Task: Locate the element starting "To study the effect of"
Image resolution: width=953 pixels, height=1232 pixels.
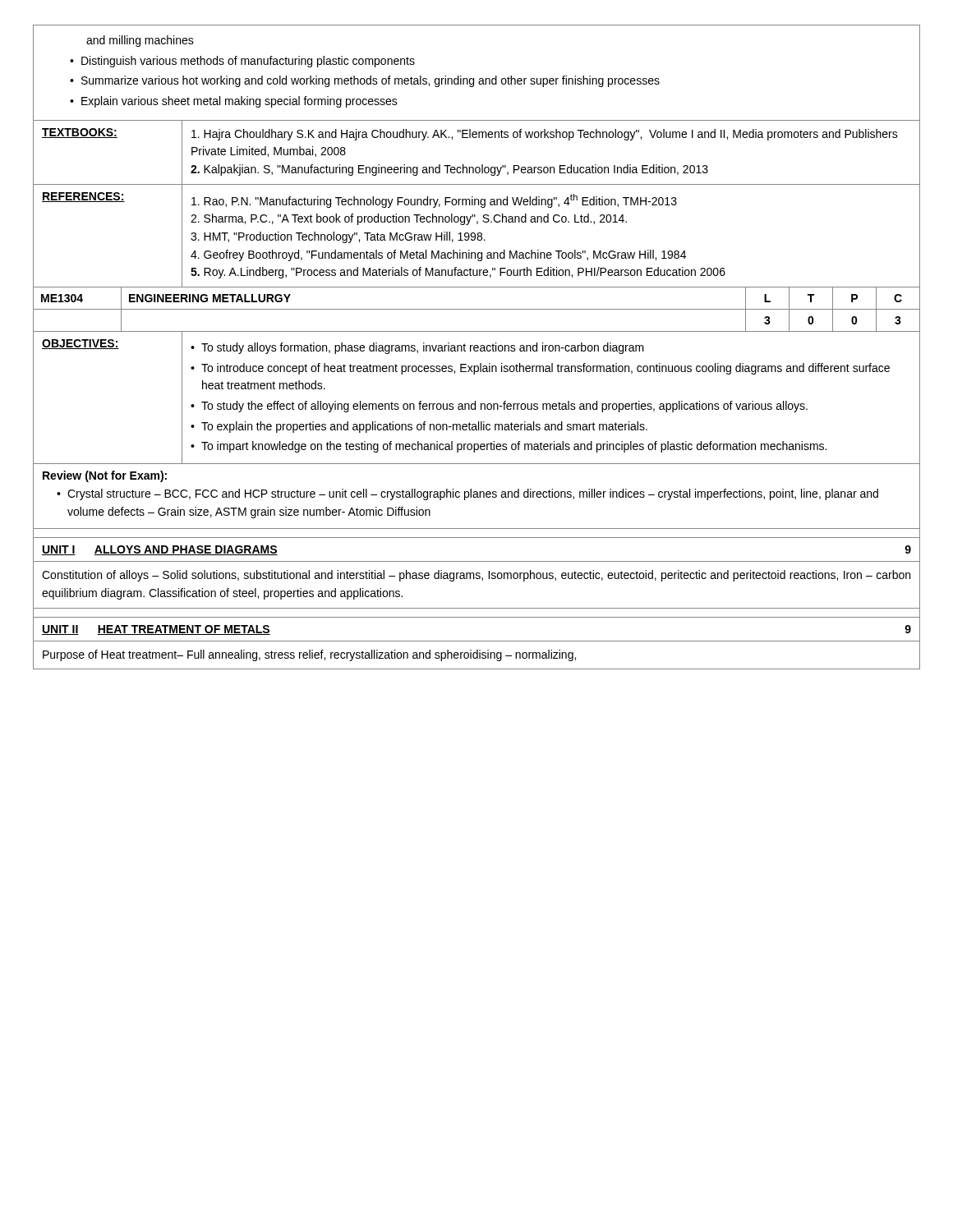Action: (x=505, y=406)
